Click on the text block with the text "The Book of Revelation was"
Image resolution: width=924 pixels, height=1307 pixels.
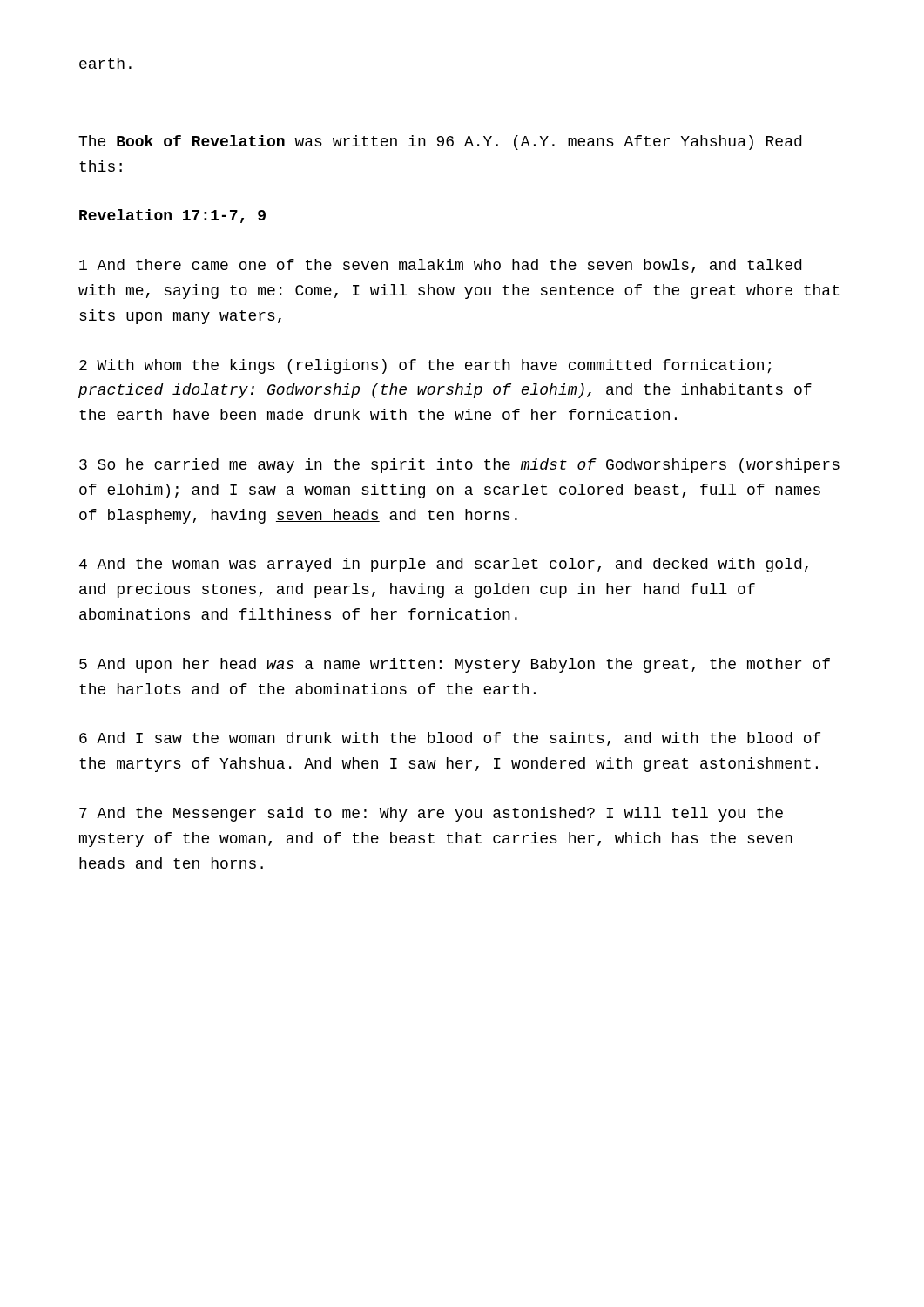coord(441,154)
